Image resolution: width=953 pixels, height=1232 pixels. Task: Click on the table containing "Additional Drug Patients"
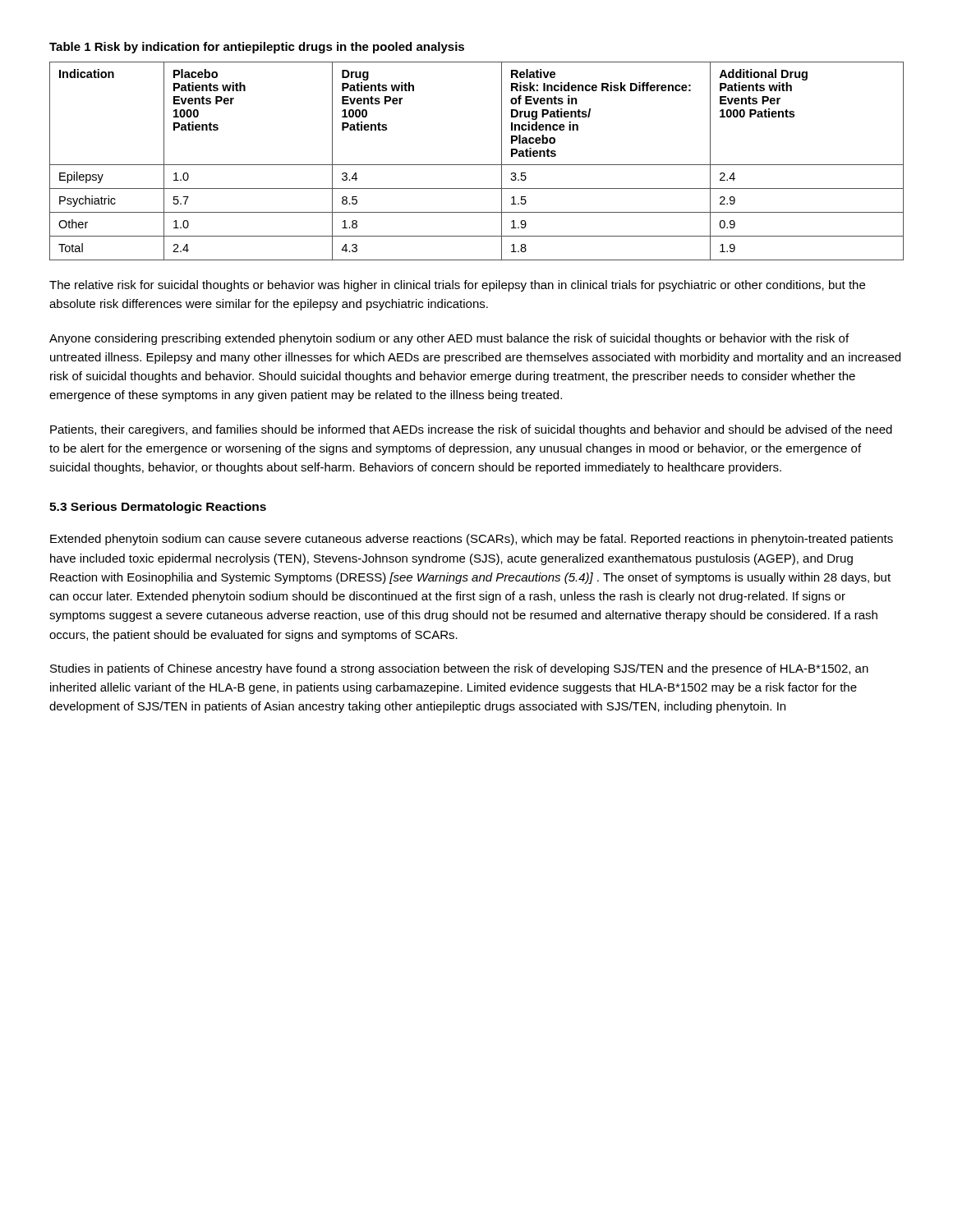(476, 161)
